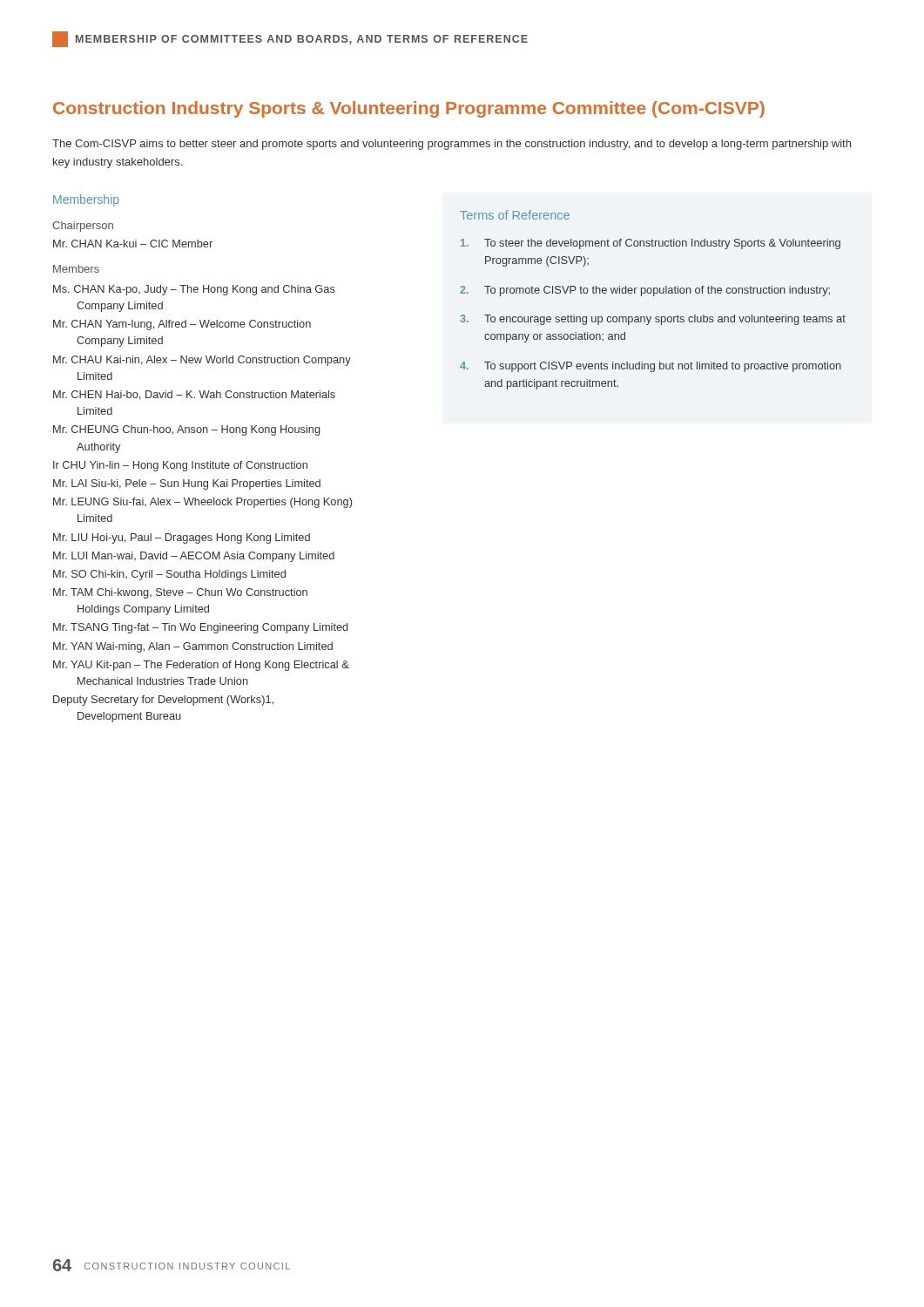Navigate to the region starting "Deputy Secretary for Development (Works)1,Development Bureau"
Image resolution: width=924 pixels, height=1307 pixels.
coord(235,709)
